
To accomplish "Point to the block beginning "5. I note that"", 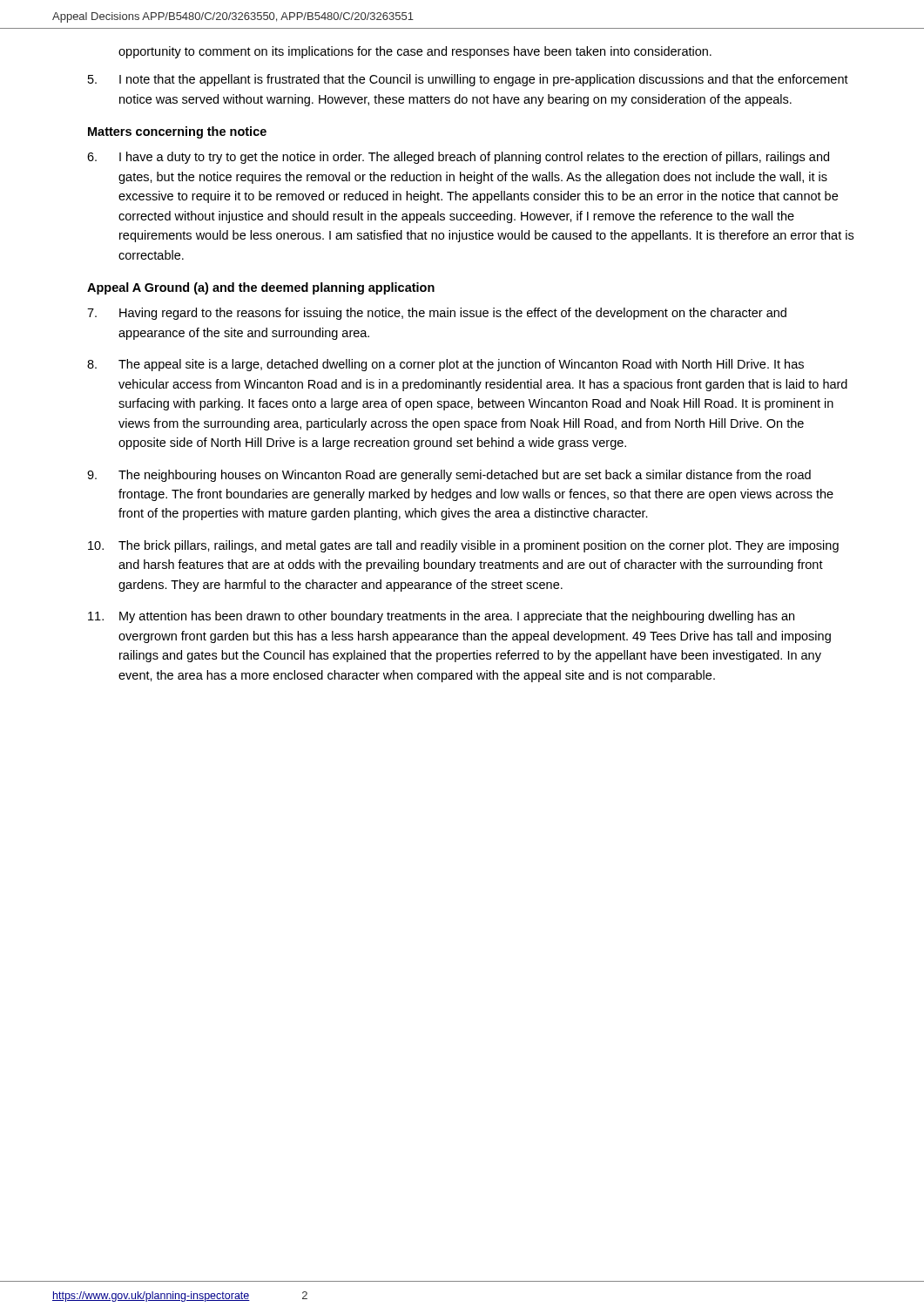I will [x=471, y=90].
